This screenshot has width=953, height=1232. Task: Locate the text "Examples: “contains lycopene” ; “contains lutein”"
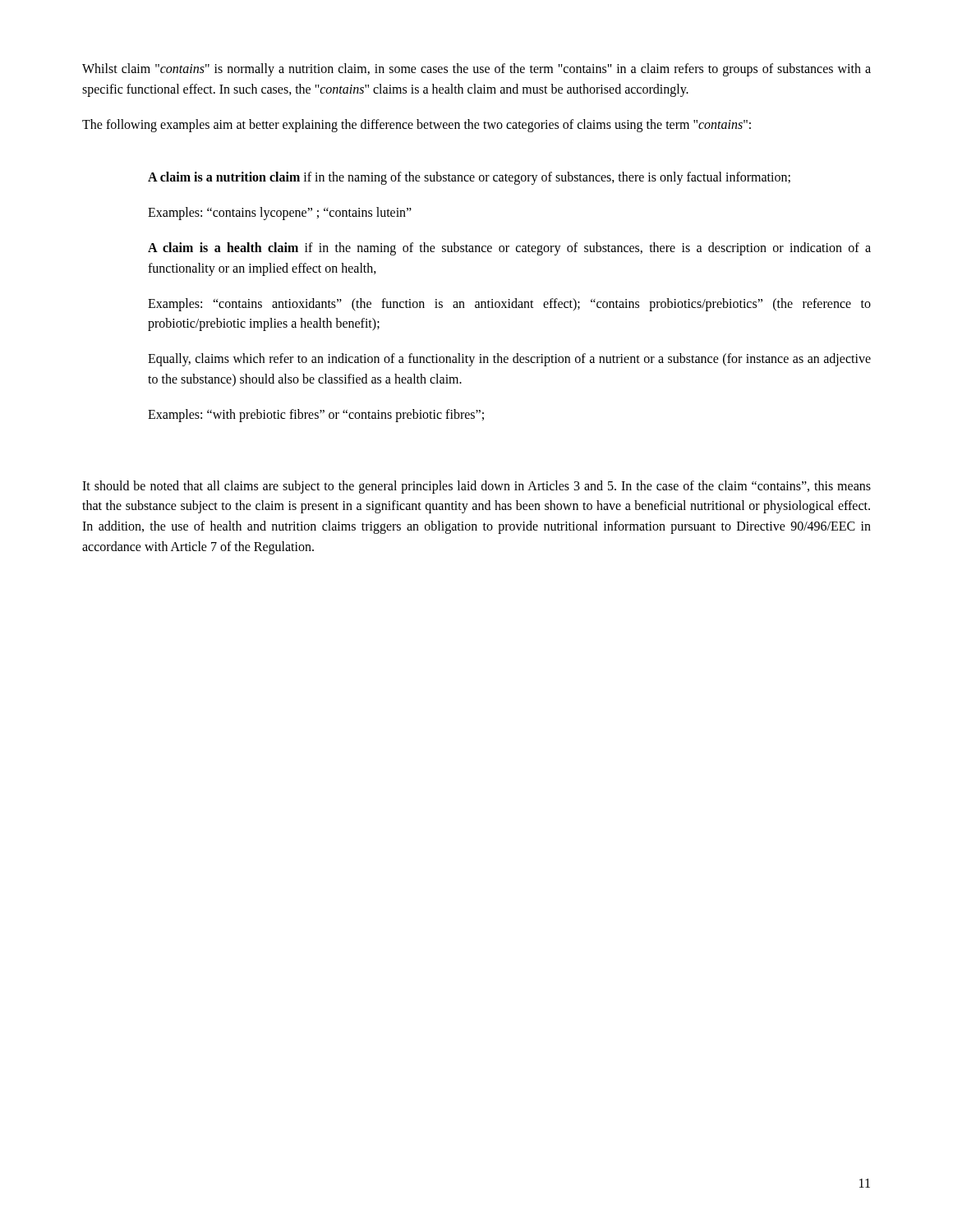[280, 212]
